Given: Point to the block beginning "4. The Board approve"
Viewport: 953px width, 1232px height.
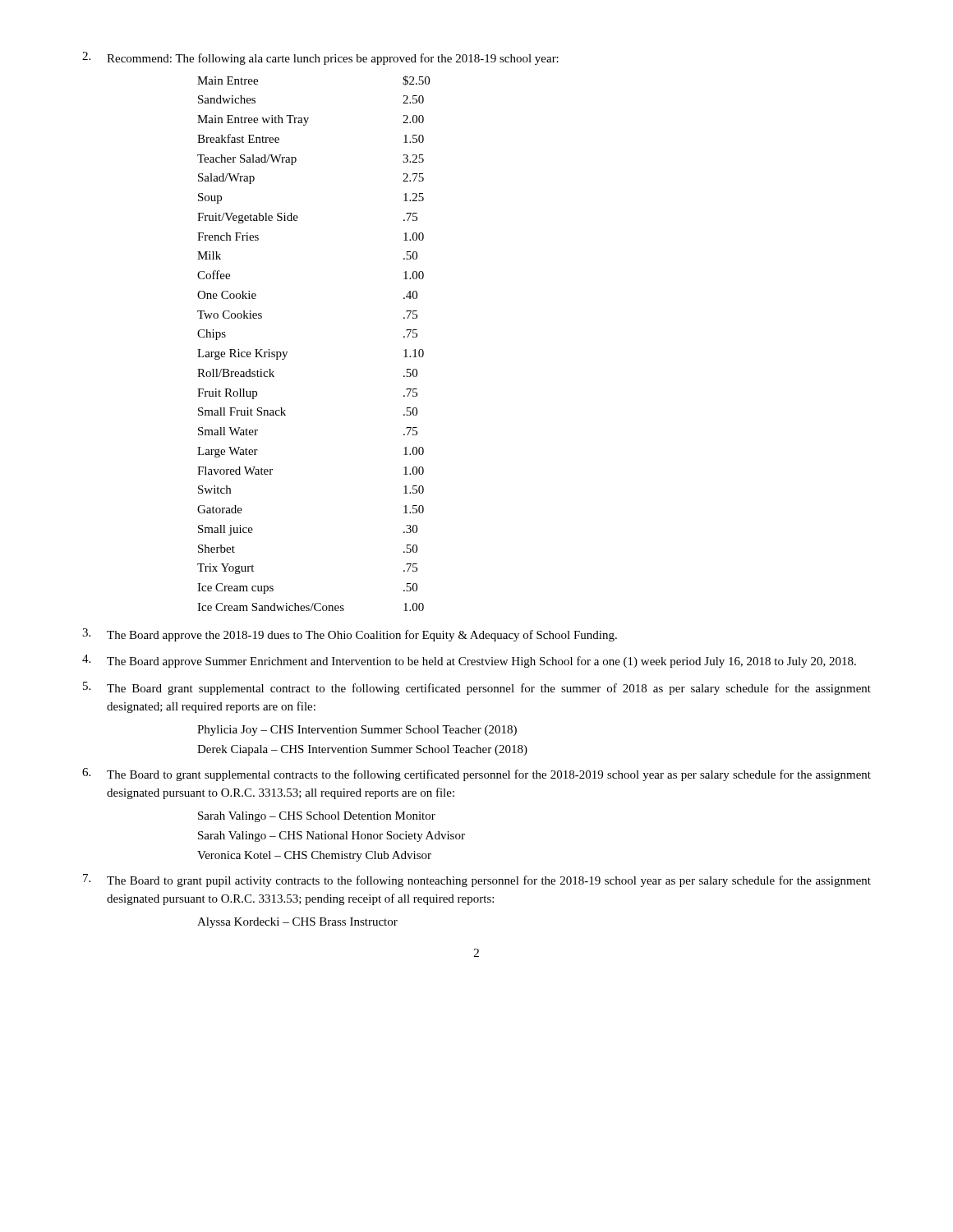Looking at the screenshot, I should [x=476, y=661].
